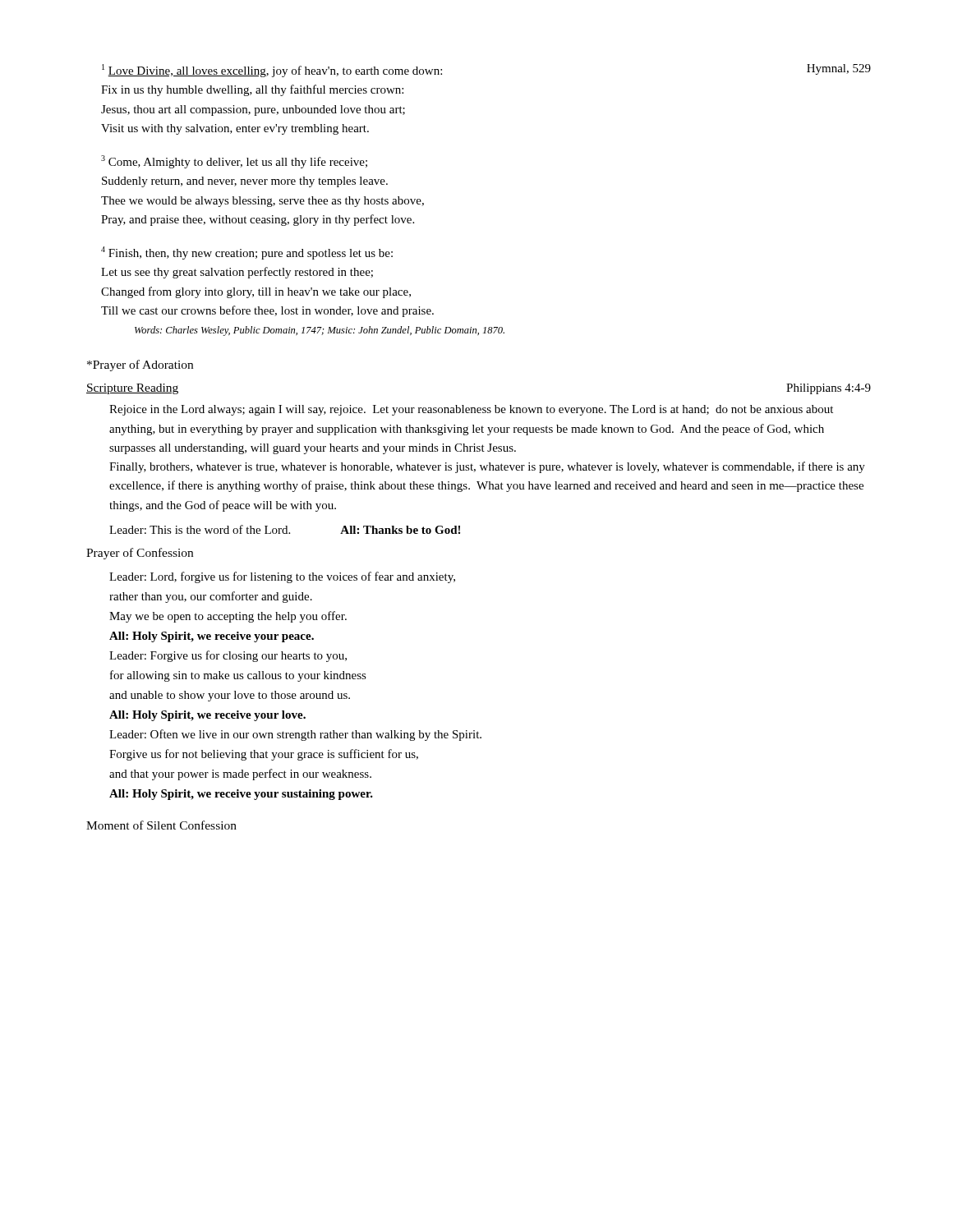Find the section header that reads "Scripture Reading Philippians 4:4-9"
This screenshot has height=1232, width=953.
tap(129, 389)
